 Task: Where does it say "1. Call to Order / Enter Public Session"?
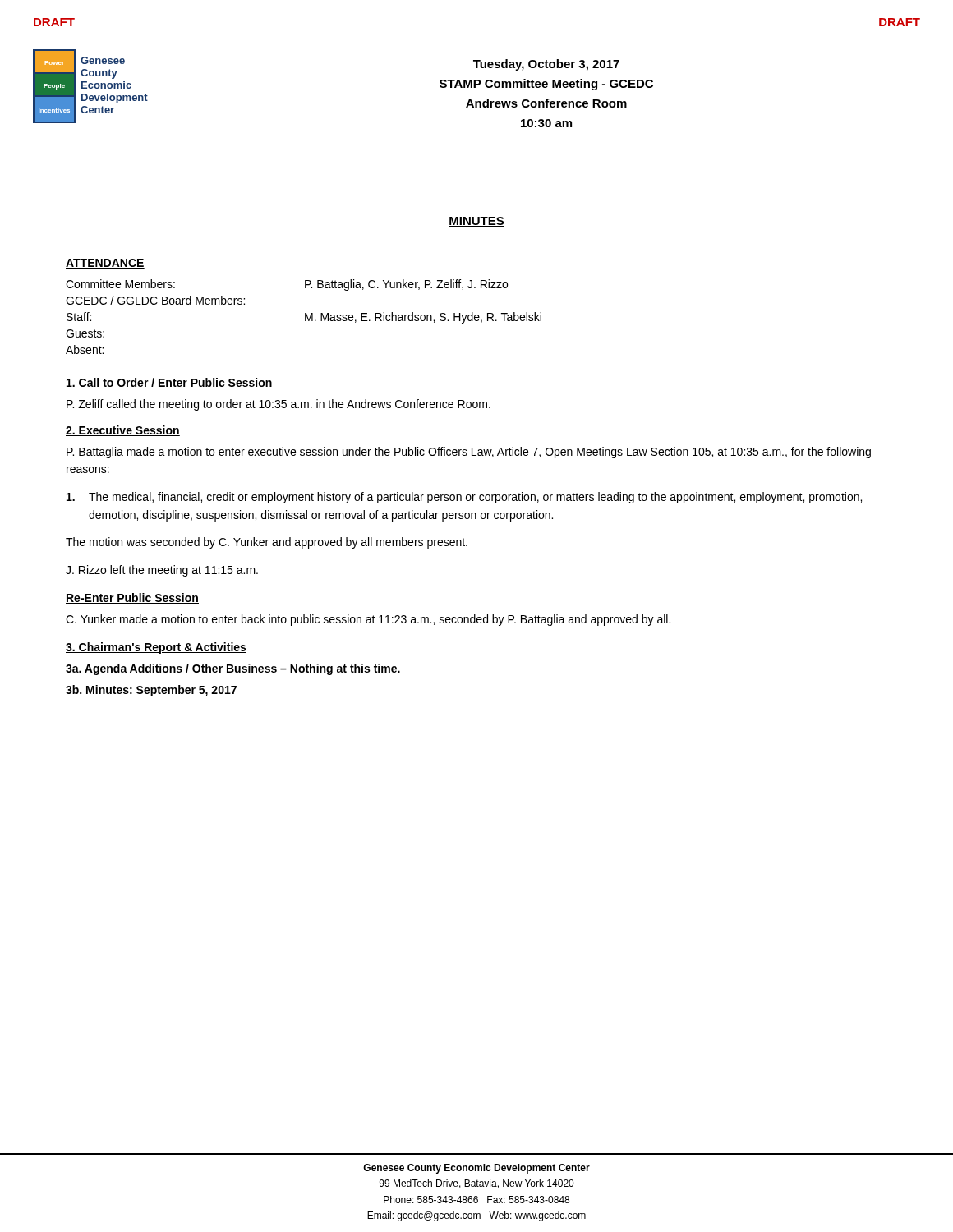(x=169, y=383)
